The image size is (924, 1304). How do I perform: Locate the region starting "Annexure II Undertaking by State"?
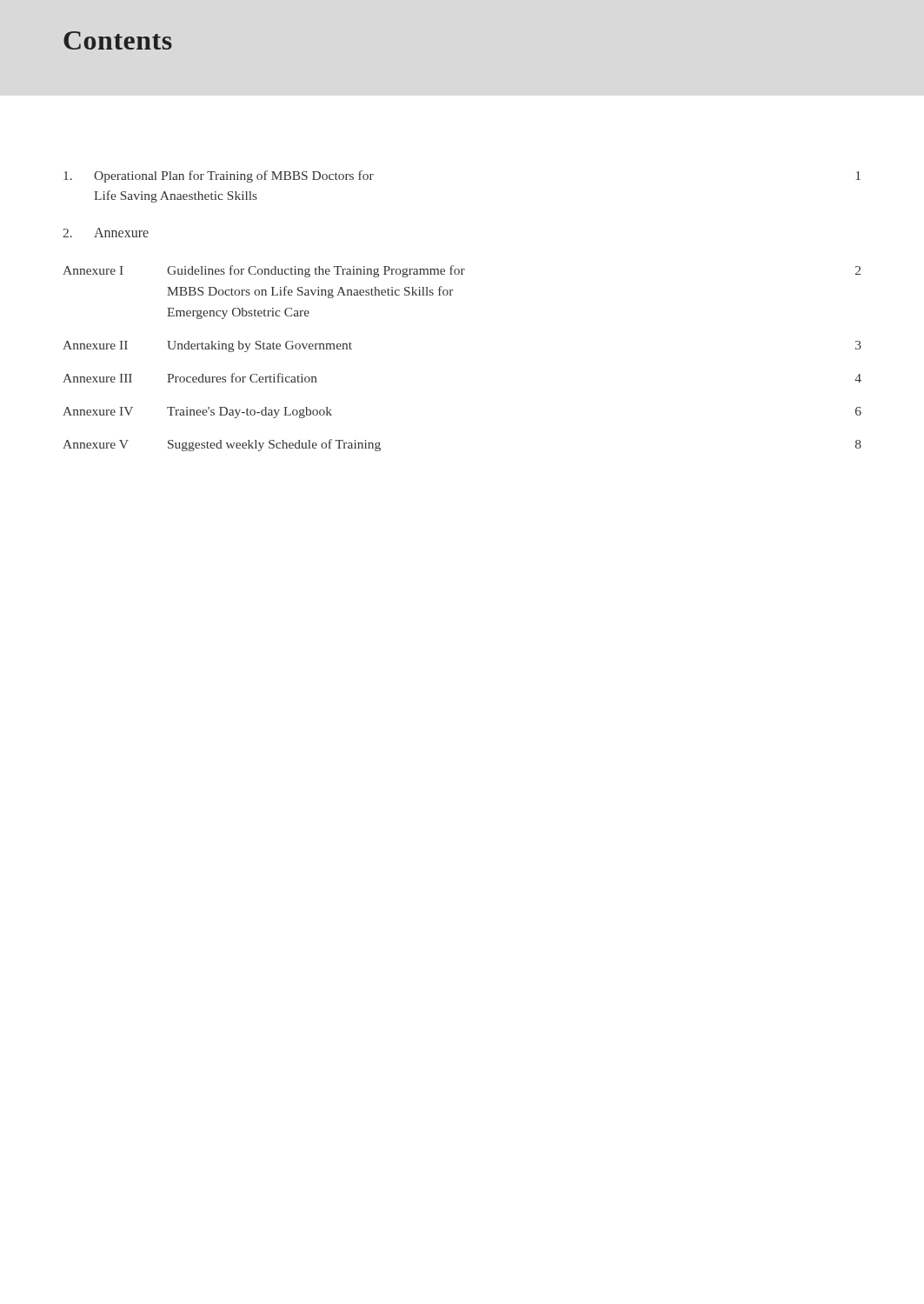point(95,346)
